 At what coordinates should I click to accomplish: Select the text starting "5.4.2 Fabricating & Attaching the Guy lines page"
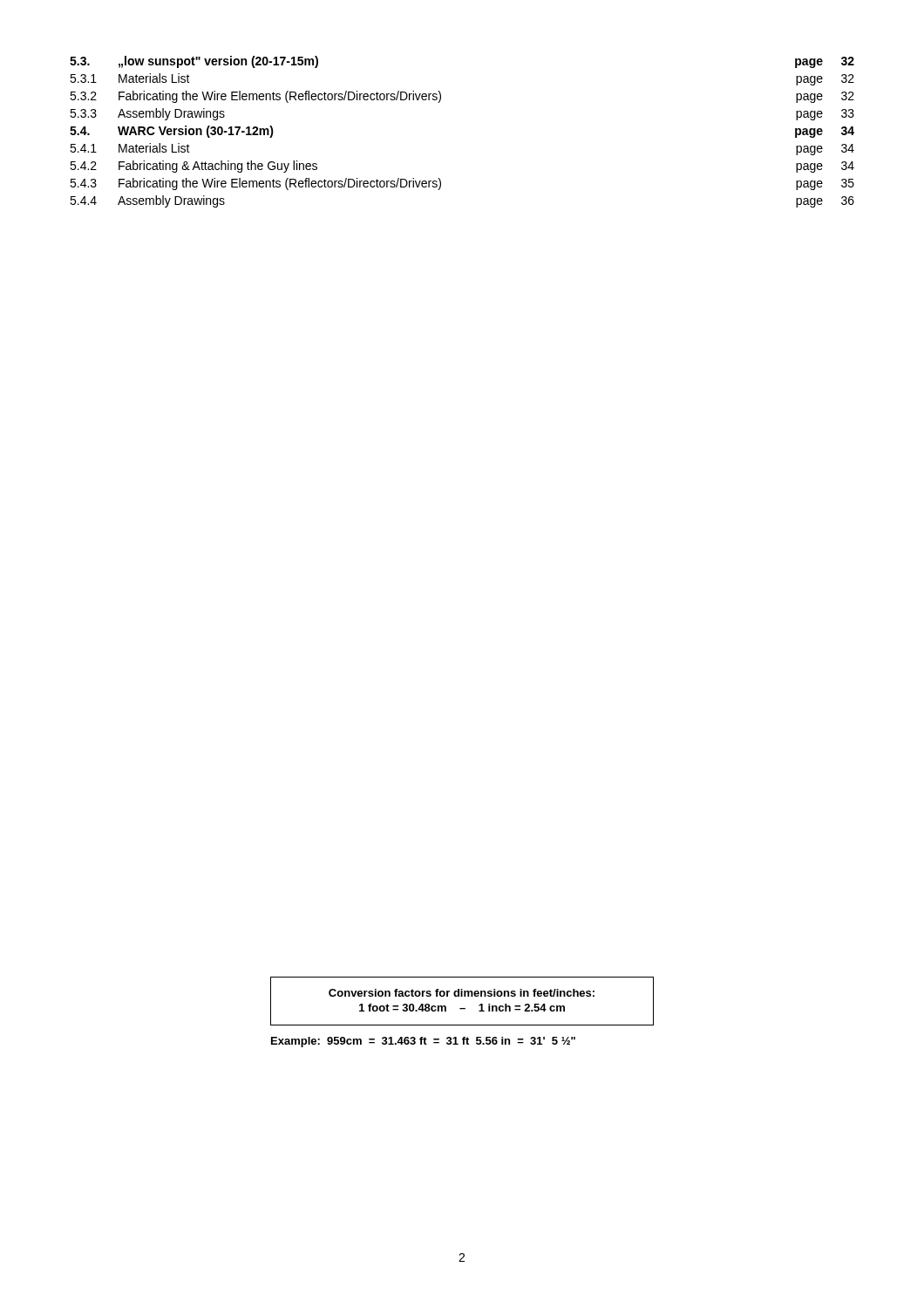coord(82,166)
